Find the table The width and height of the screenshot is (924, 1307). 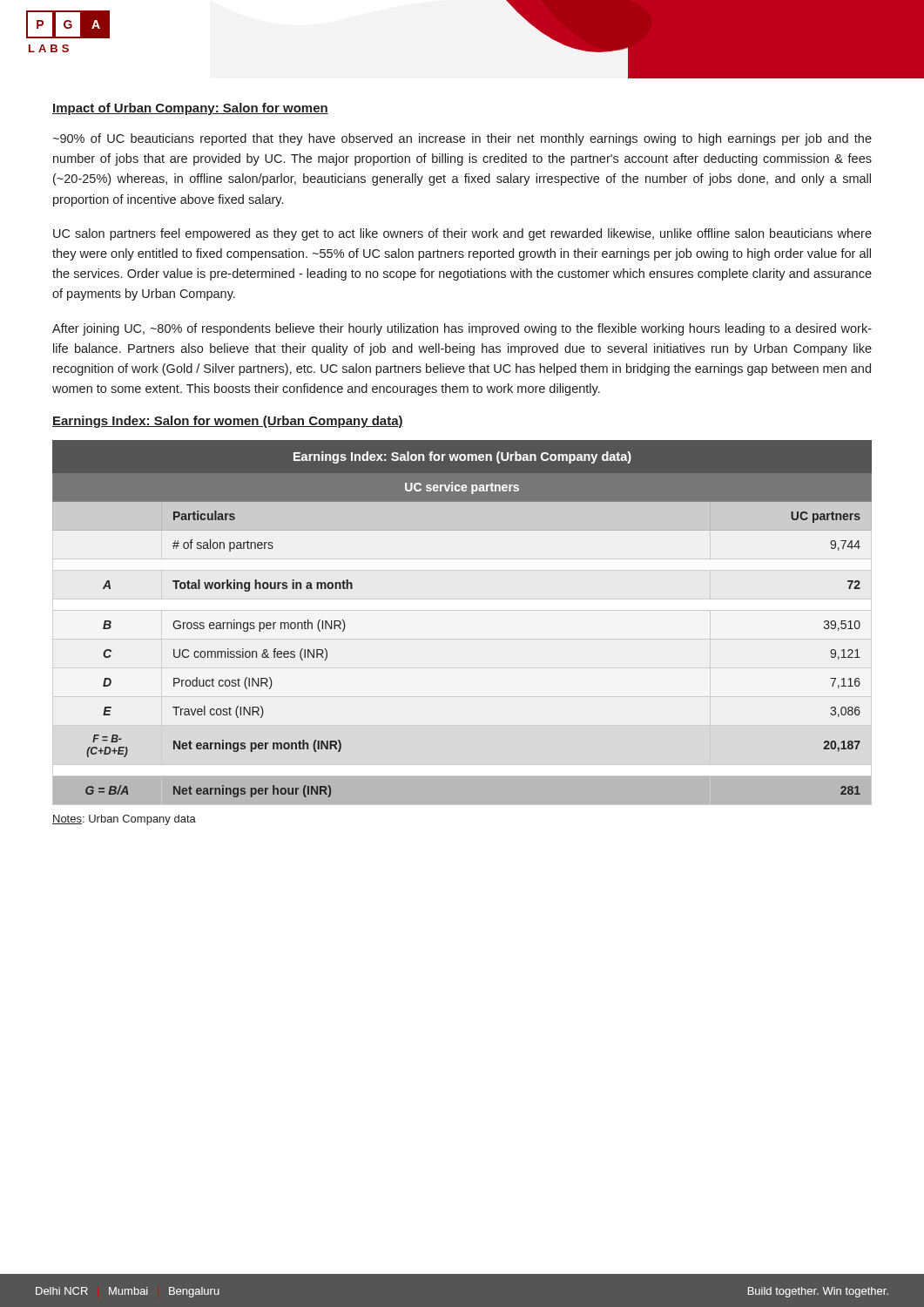(x=462, y=623)
